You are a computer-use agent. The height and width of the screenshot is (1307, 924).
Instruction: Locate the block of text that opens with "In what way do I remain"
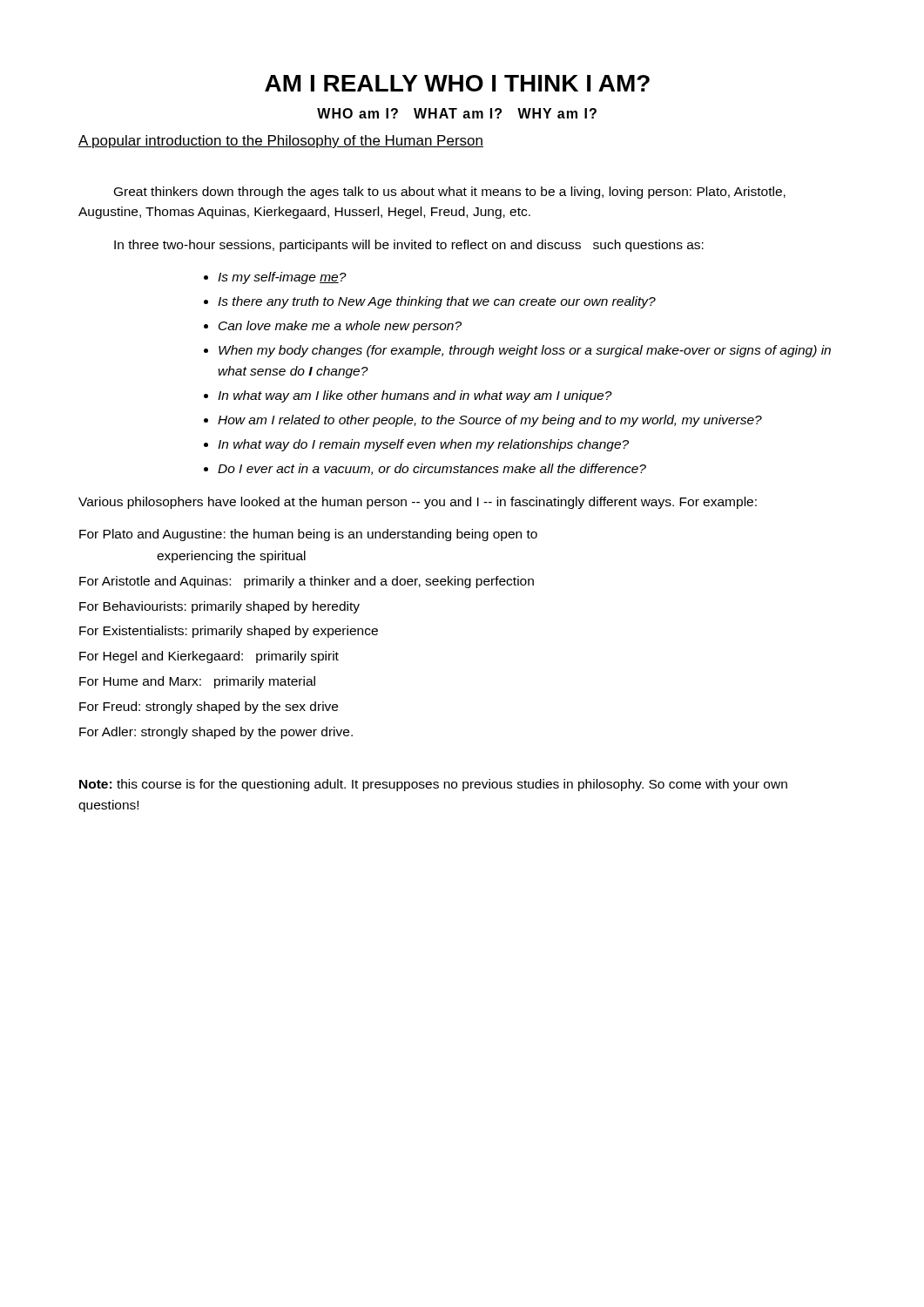(x=423, y=444)
